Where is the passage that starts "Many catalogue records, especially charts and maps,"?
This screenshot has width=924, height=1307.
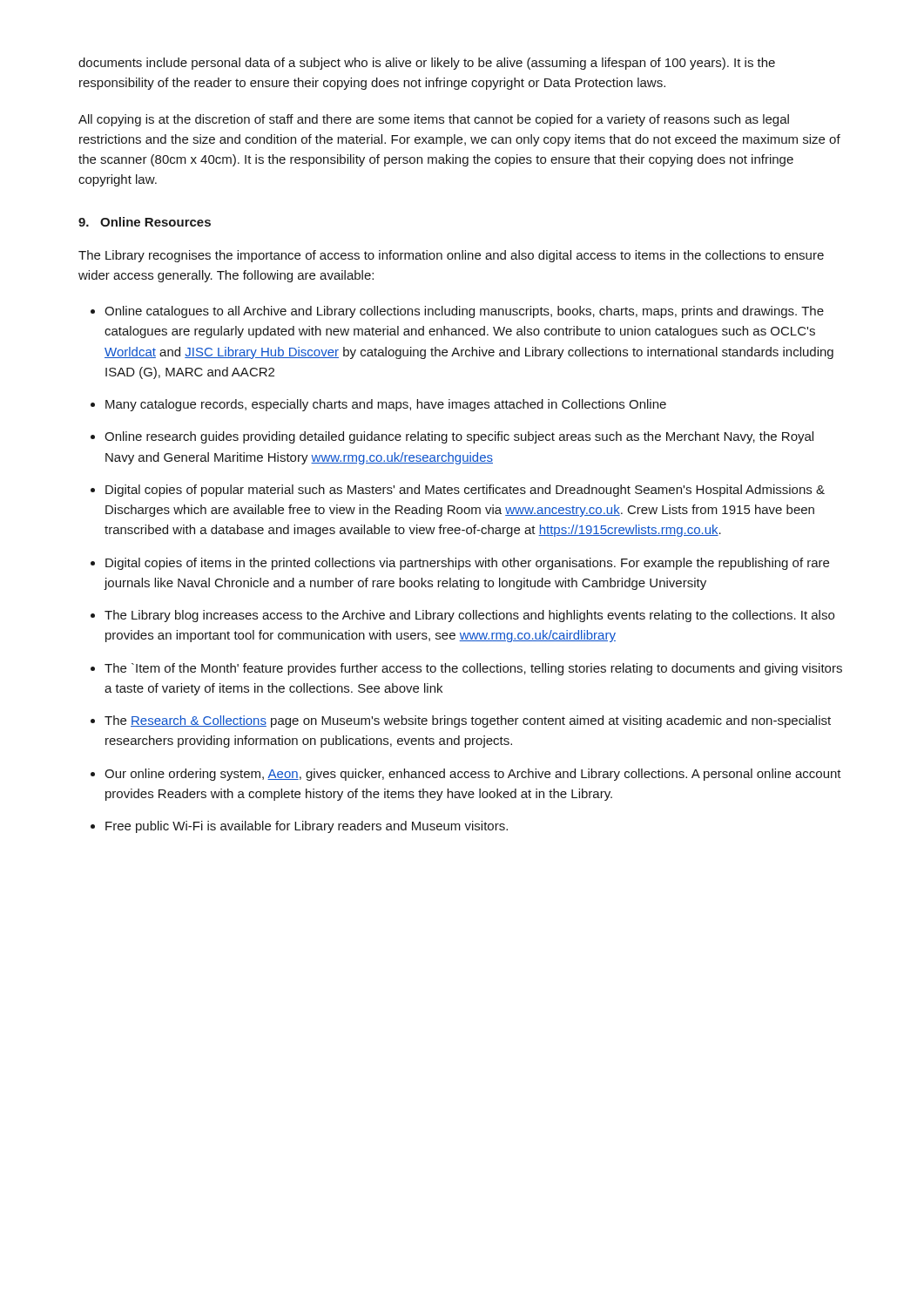click(x=386, y=404)
